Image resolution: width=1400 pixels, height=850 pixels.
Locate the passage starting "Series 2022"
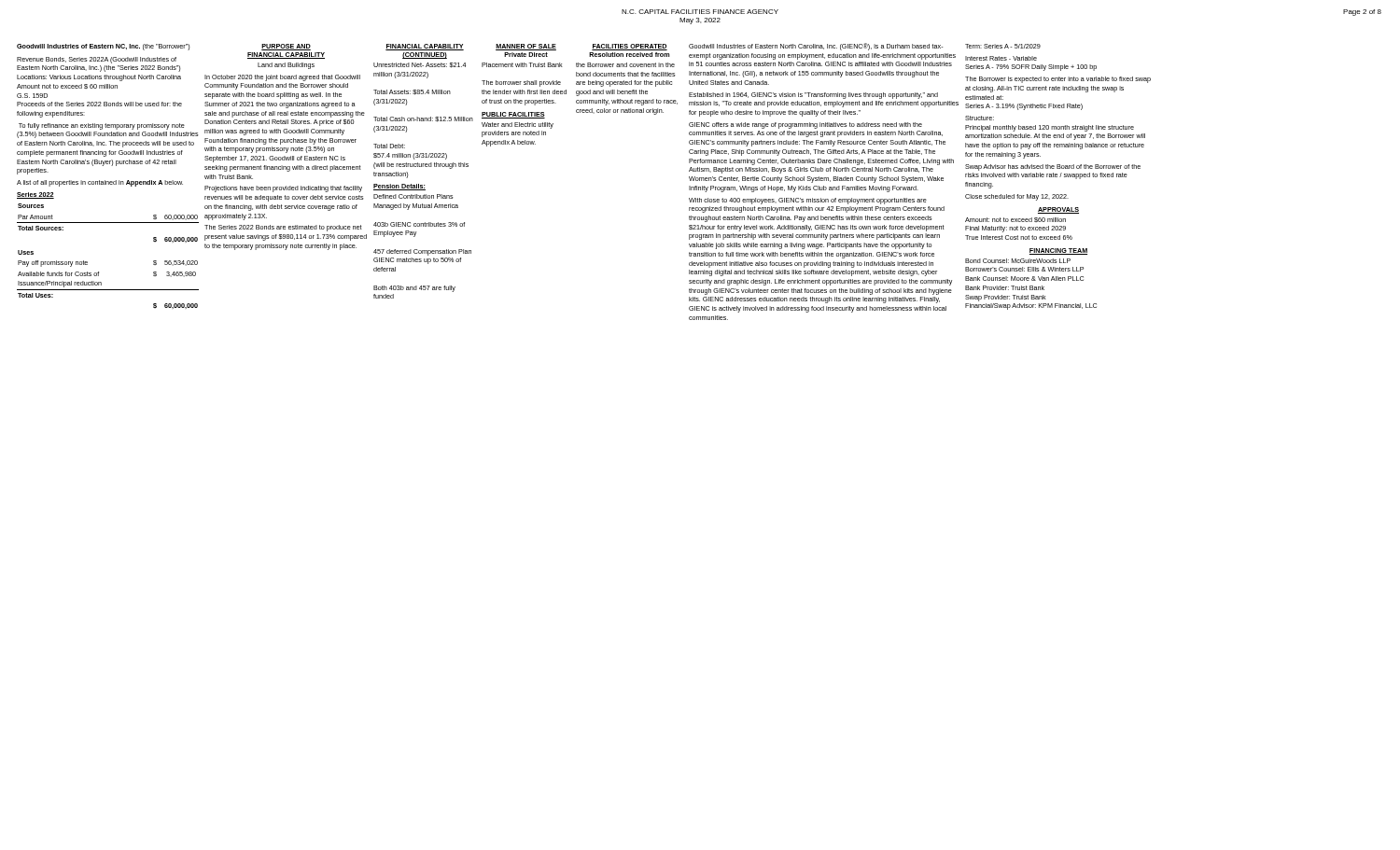pos(35,194)
